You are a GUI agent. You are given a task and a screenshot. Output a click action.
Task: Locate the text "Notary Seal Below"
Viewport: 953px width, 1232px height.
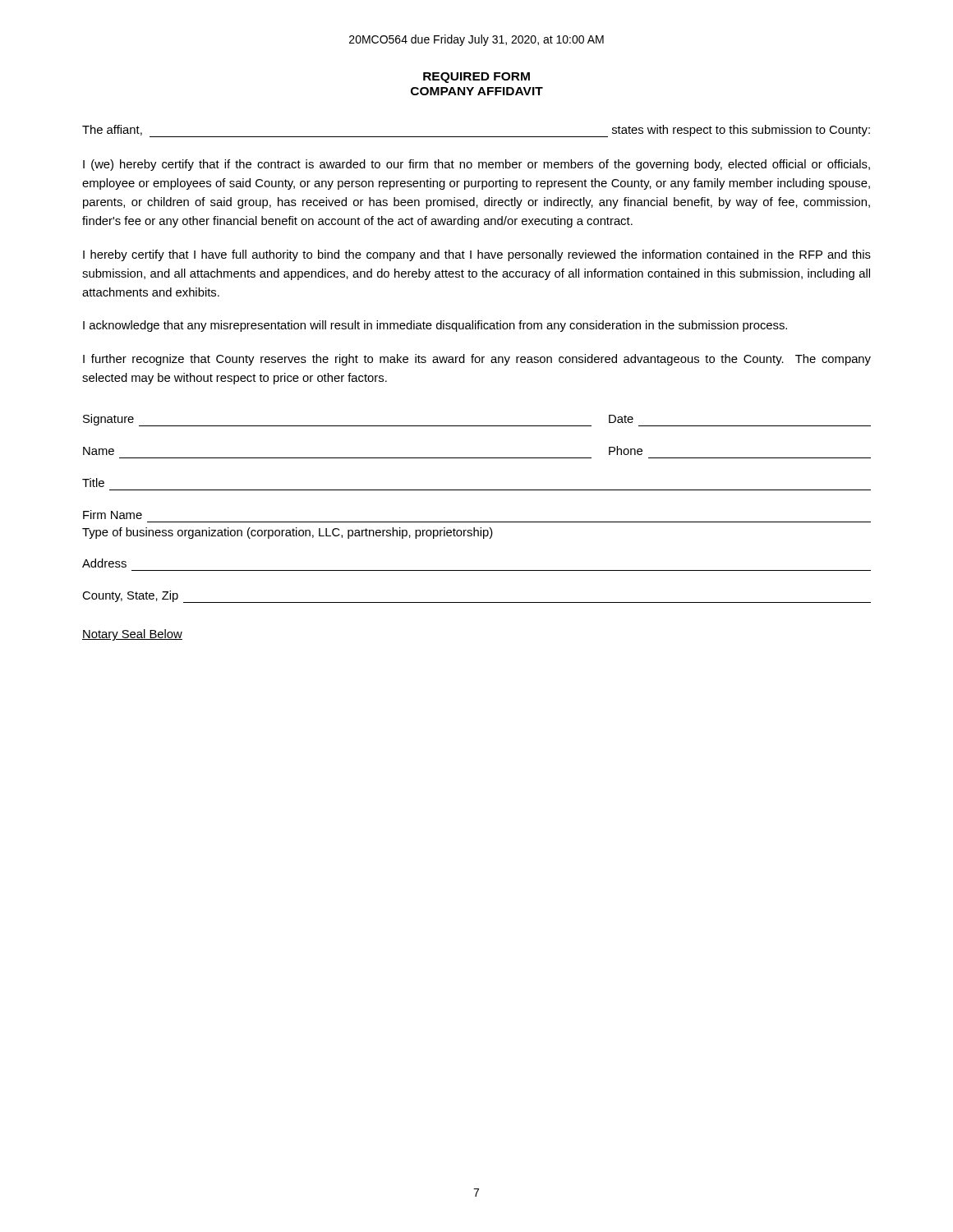pos(132,634)
